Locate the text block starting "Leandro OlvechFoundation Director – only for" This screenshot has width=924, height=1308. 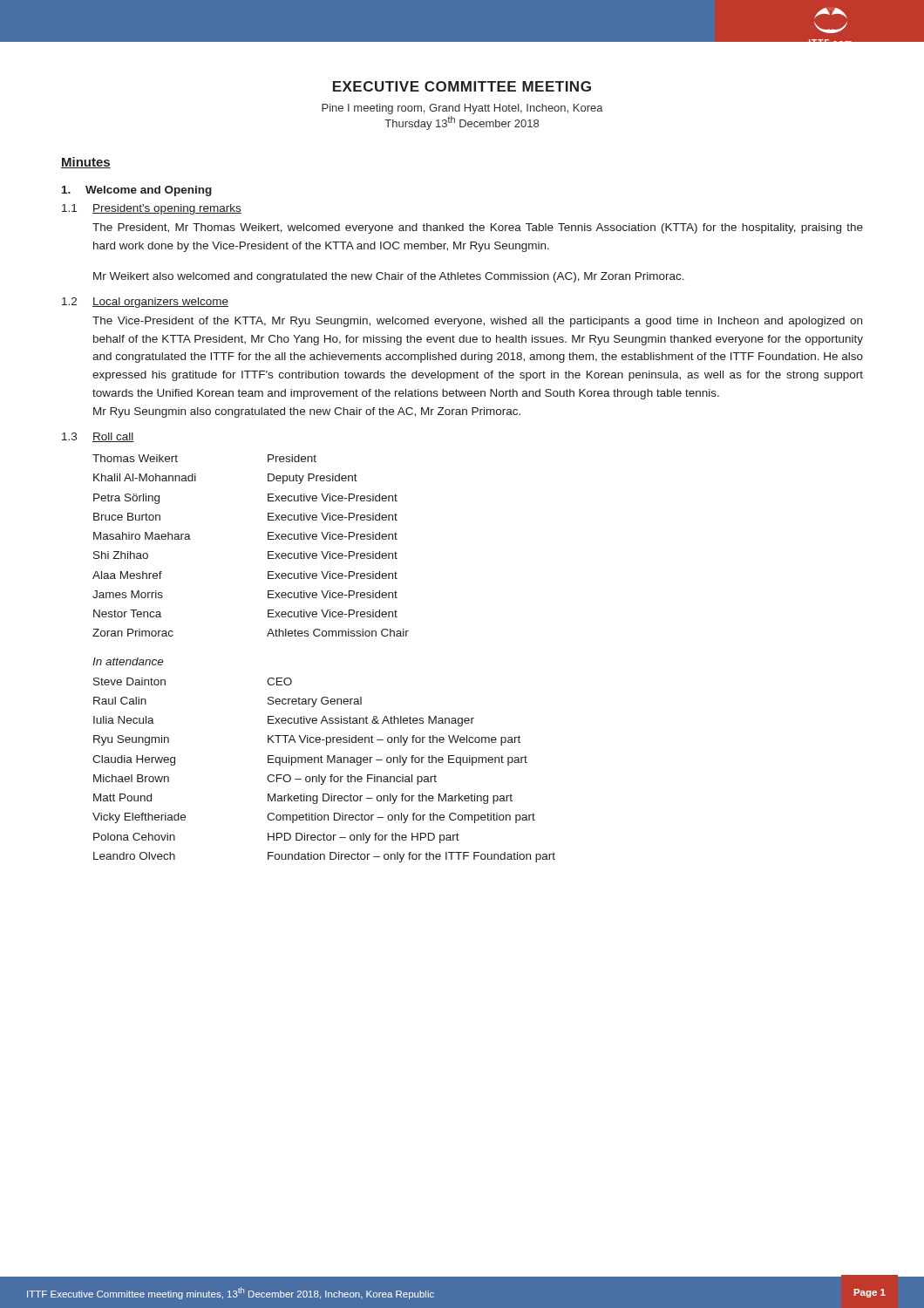click(x=478, y=856)
